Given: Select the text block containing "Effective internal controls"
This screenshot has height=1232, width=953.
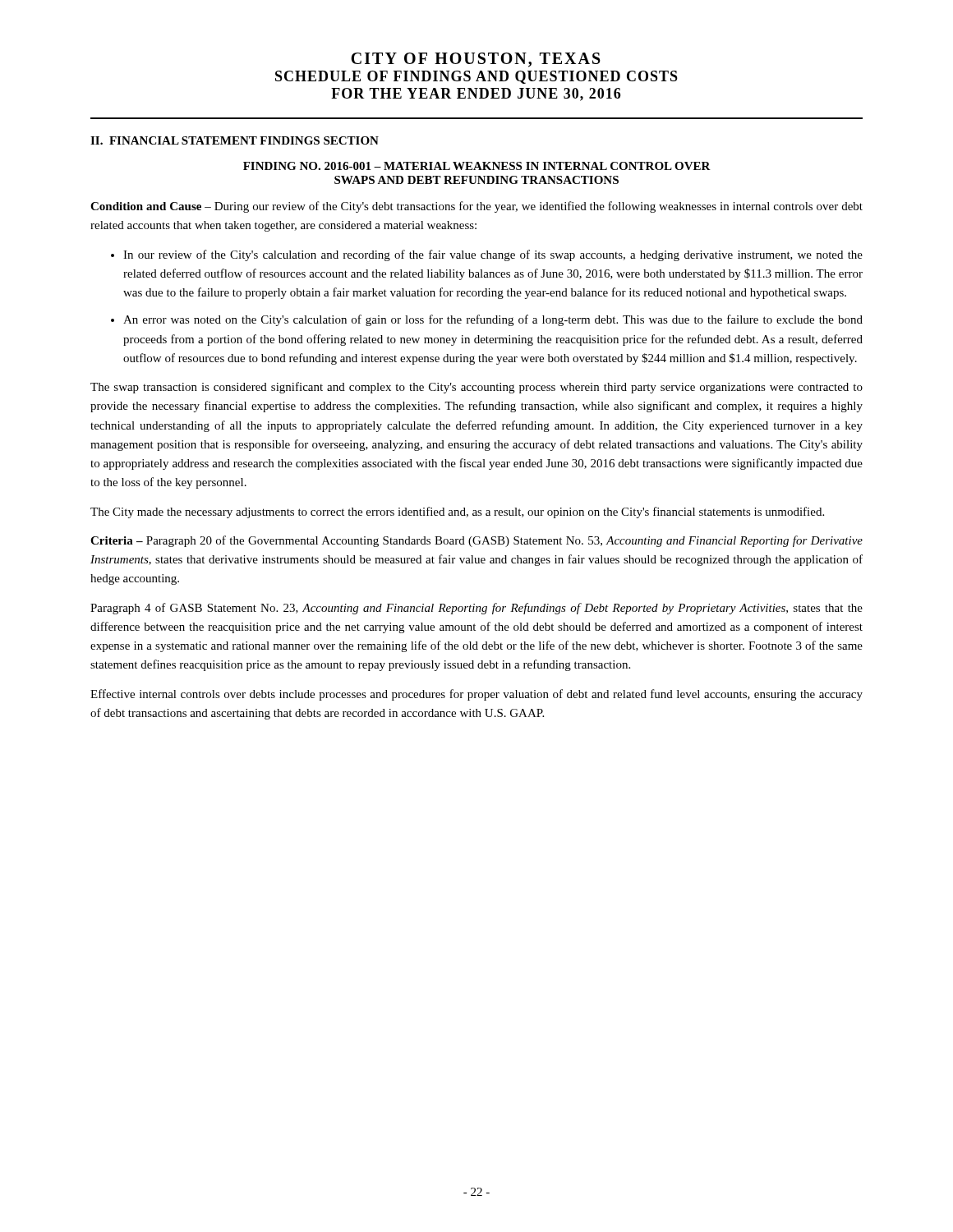Looking at the screenshot, I should tap(476, 703).
